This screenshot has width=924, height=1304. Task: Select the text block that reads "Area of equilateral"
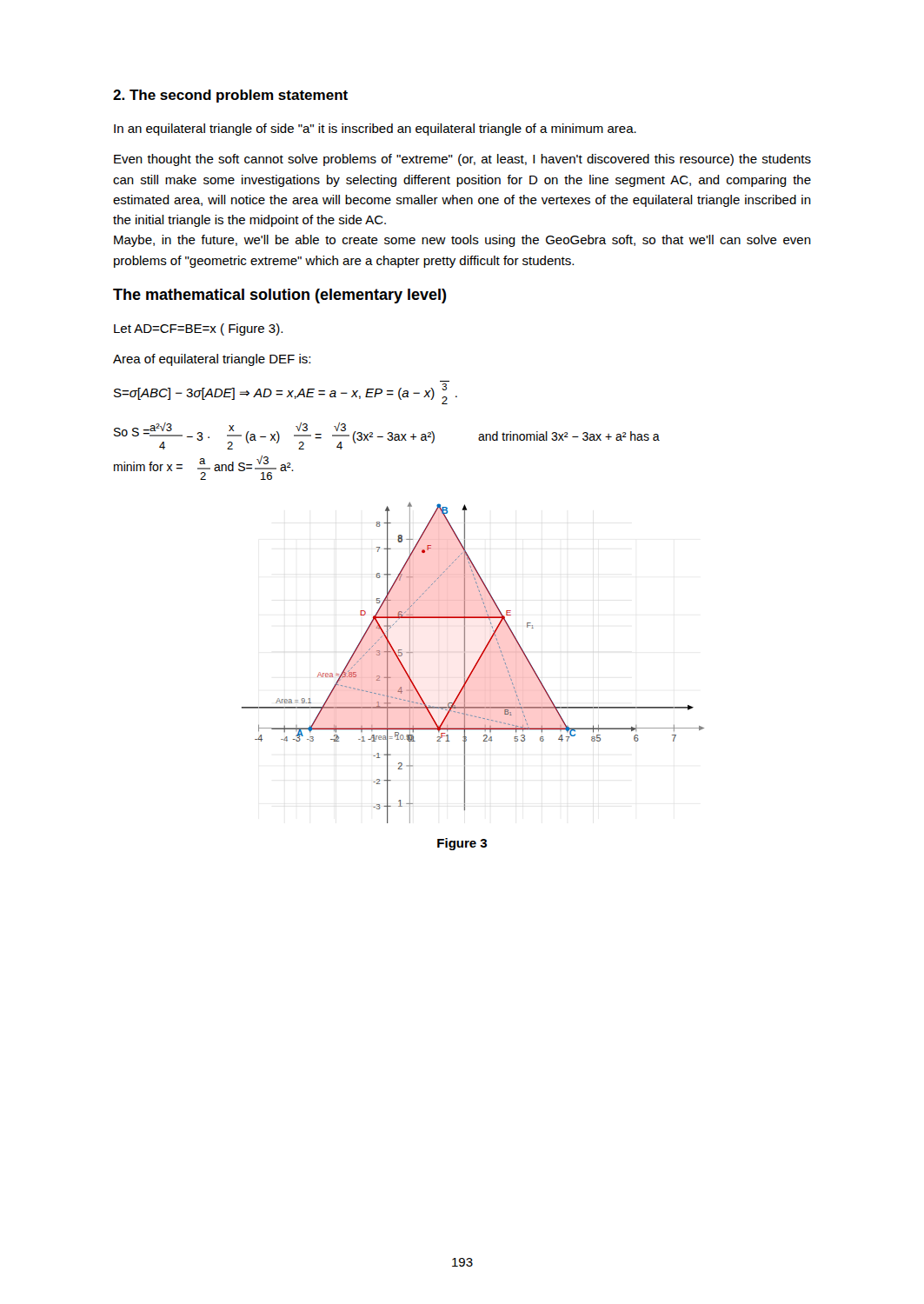click(x=212, y=360)
